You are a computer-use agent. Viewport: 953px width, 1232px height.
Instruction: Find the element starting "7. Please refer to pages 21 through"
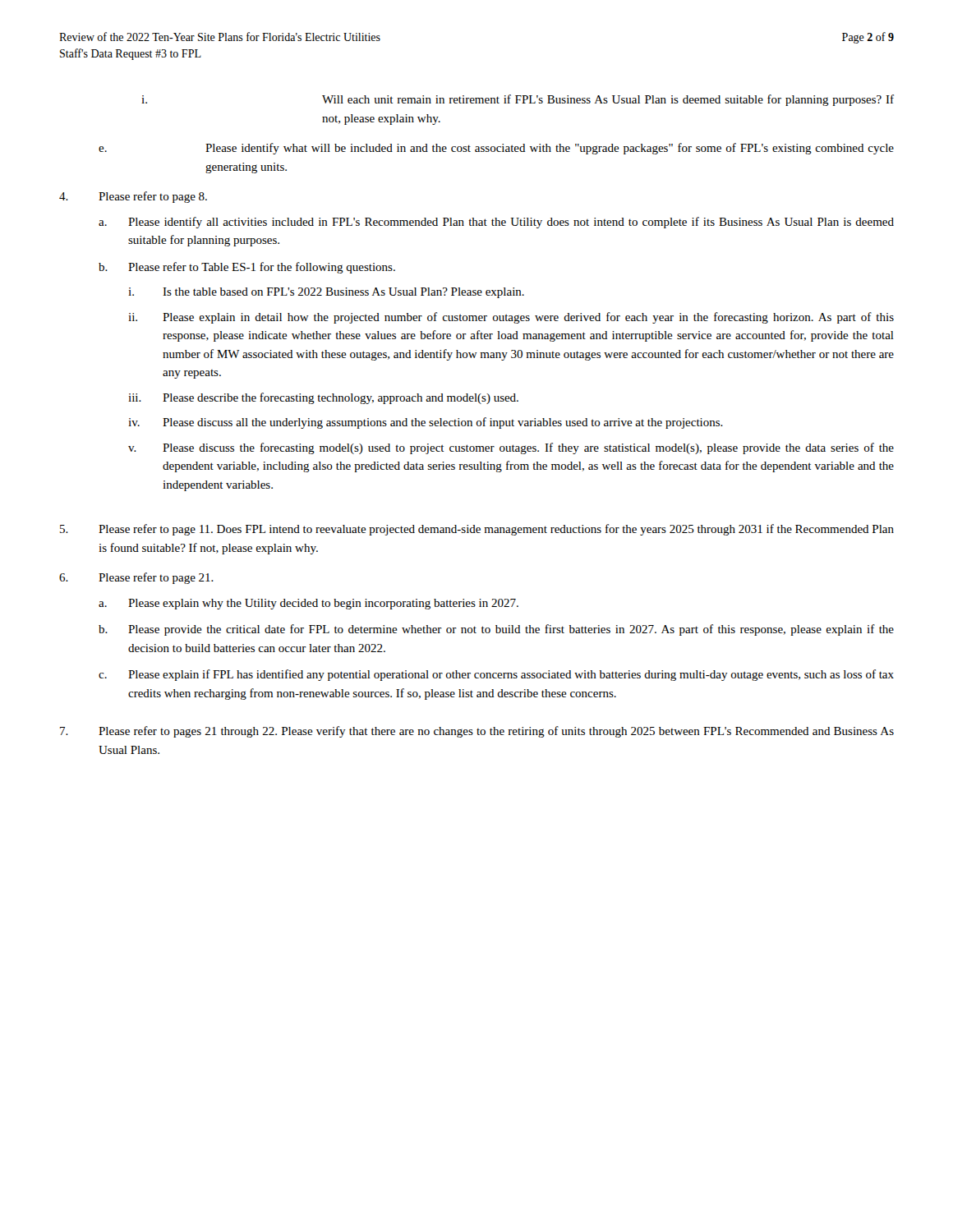(x=476, y=740)
